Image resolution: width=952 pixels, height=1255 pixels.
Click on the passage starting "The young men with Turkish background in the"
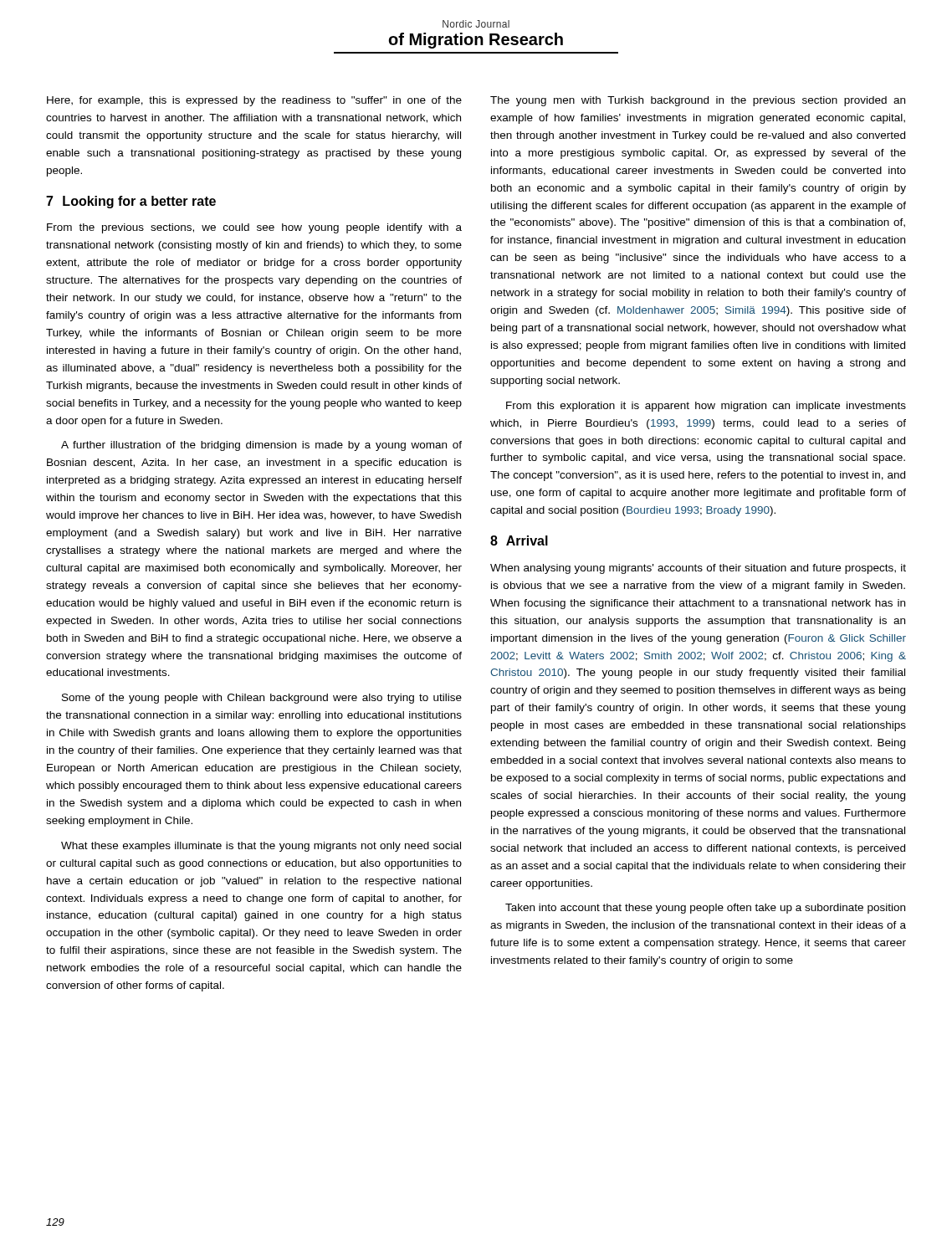(x=698, y=241)
